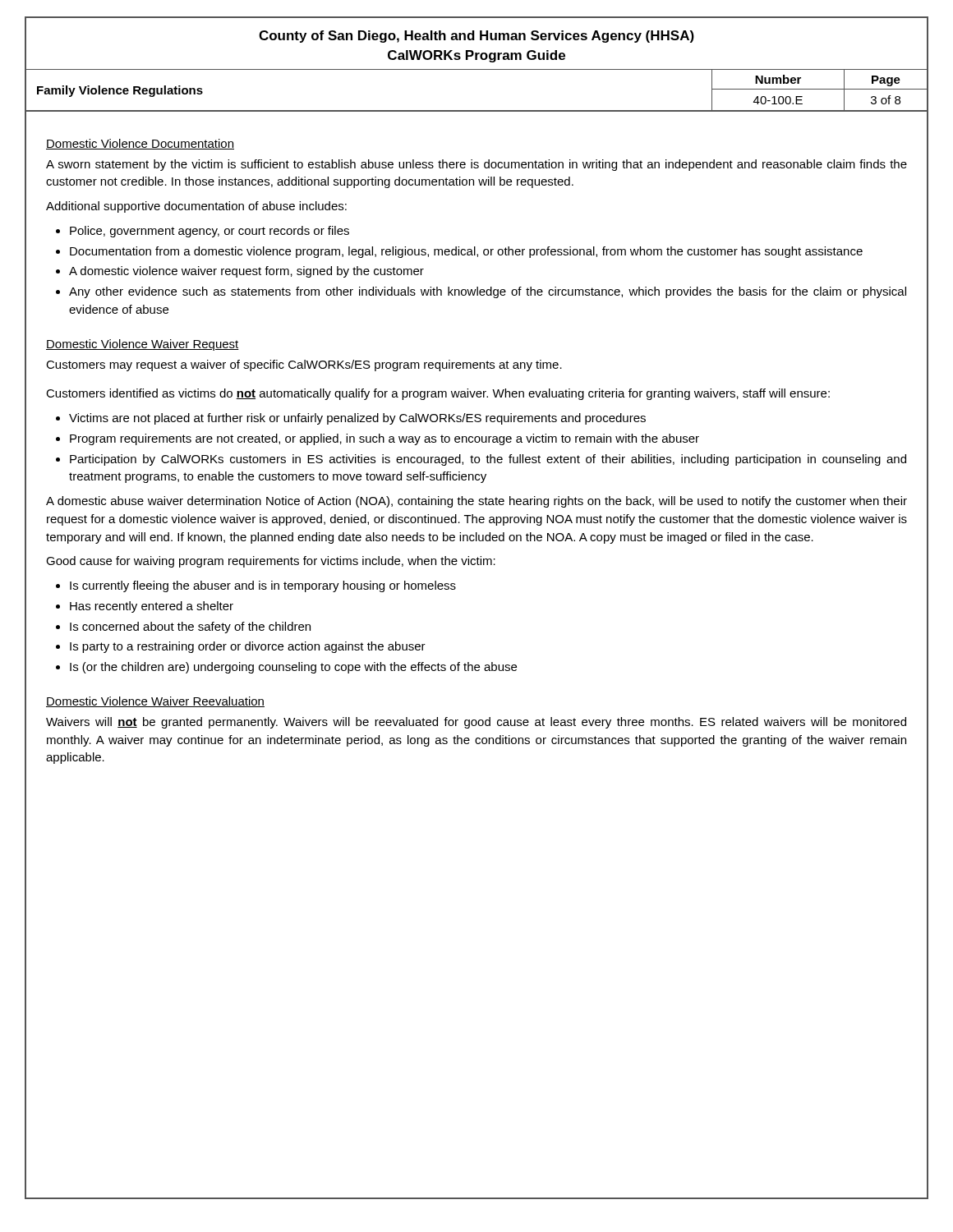The width and height of the screenshot is (953, 1232).
Task: Click on the text block with the text "Customers may request a waiver of specific CalWORKs/ES"
Action: tap(304, 364)
